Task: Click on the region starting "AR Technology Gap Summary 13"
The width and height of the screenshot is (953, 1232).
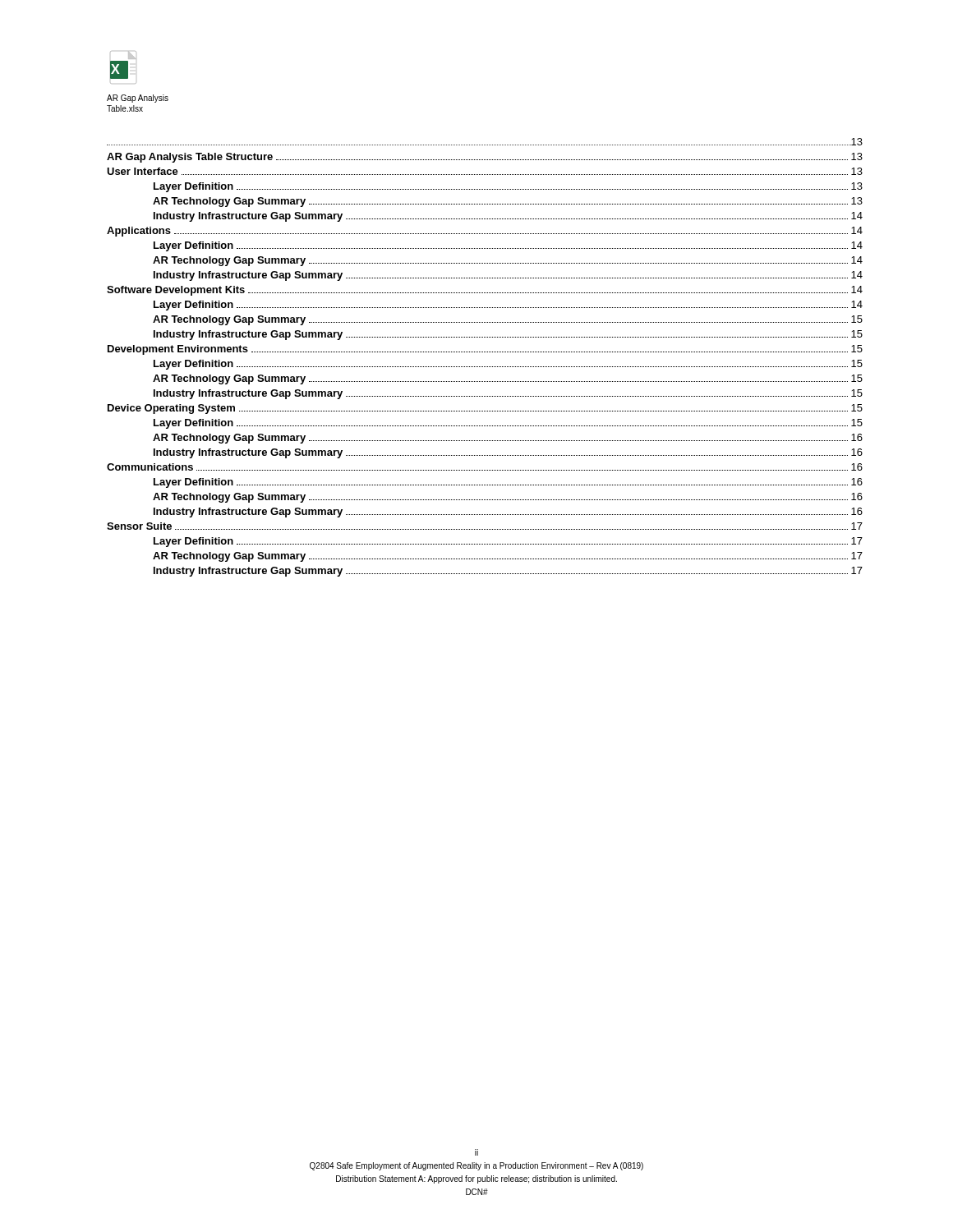Action: 496,201
